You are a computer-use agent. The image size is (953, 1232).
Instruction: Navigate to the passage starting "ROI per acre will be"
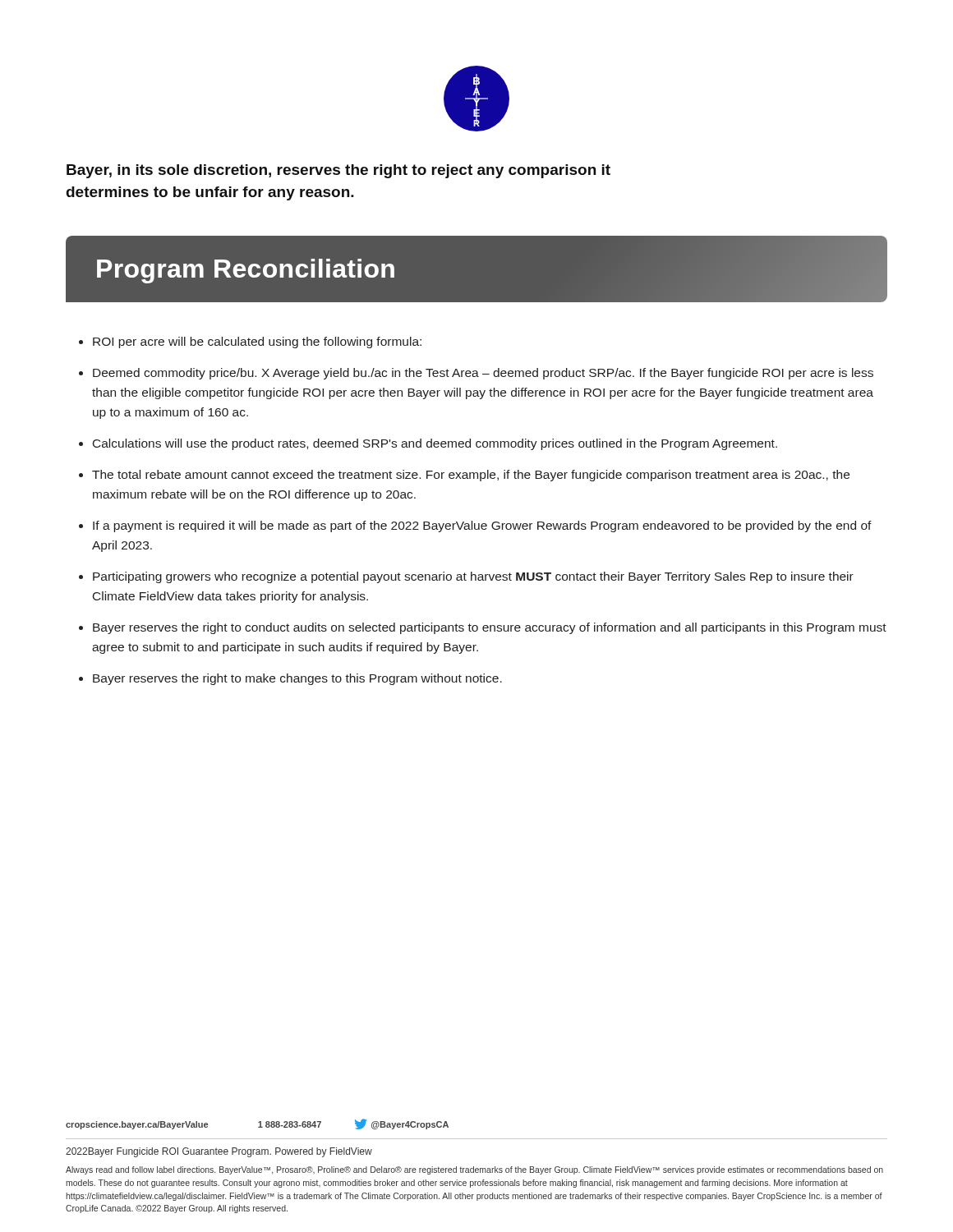[x=257, y=341]
